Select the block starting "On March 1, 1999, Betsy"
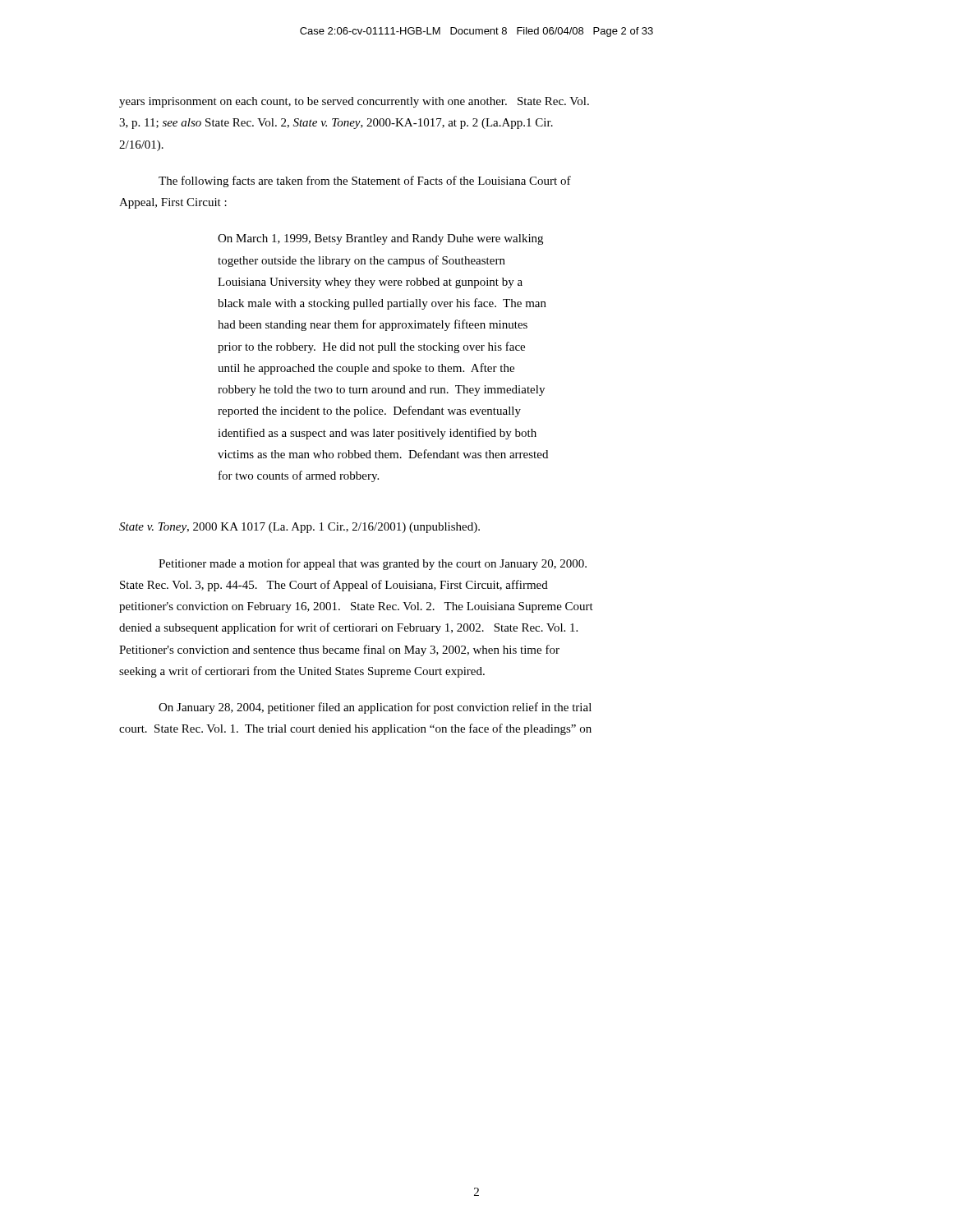This screenshot has width=953, height=1232. click(x=383, y=357)
